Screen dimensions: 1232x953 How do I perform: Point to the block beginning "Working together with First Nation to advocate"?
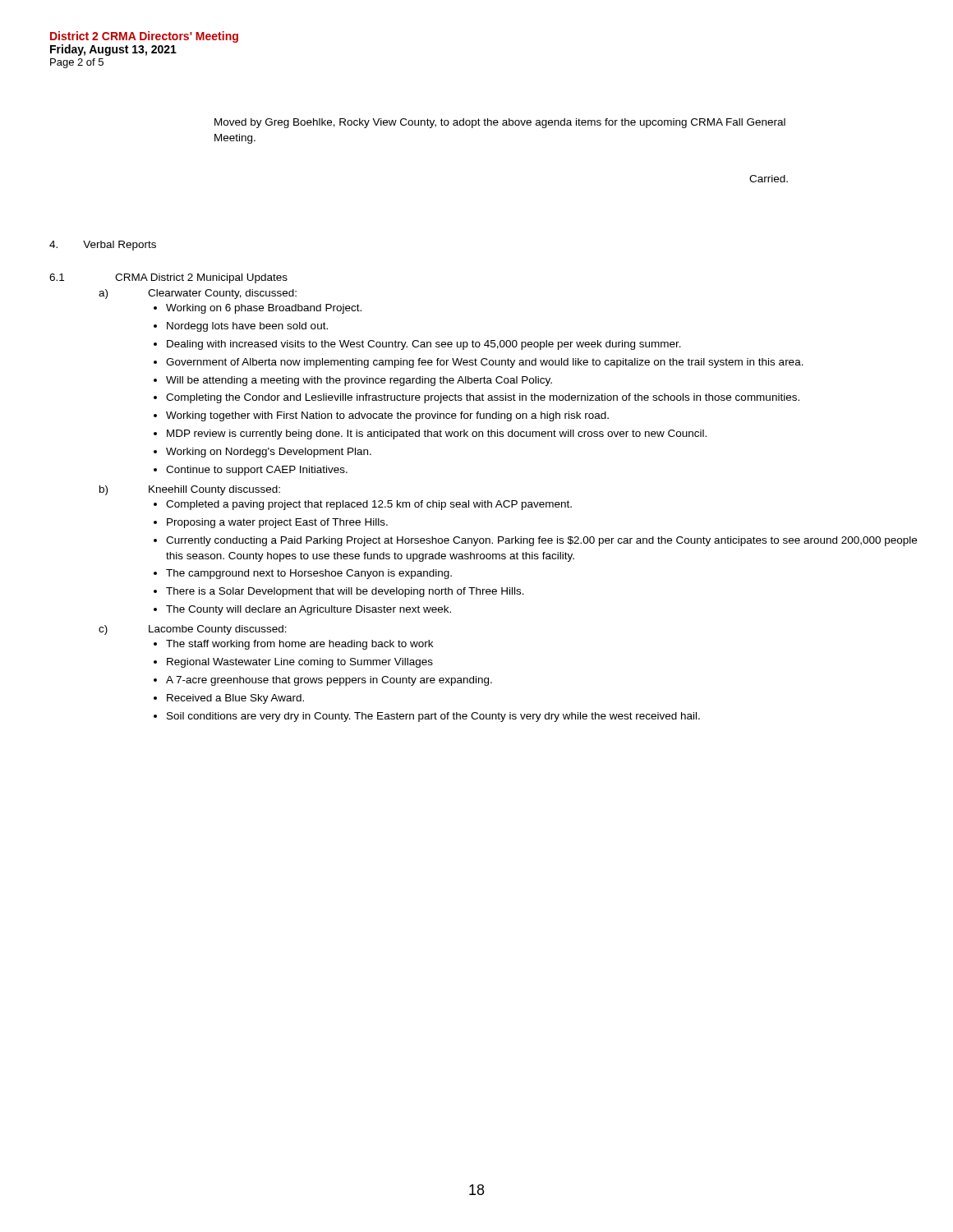(x=388, y=415)
